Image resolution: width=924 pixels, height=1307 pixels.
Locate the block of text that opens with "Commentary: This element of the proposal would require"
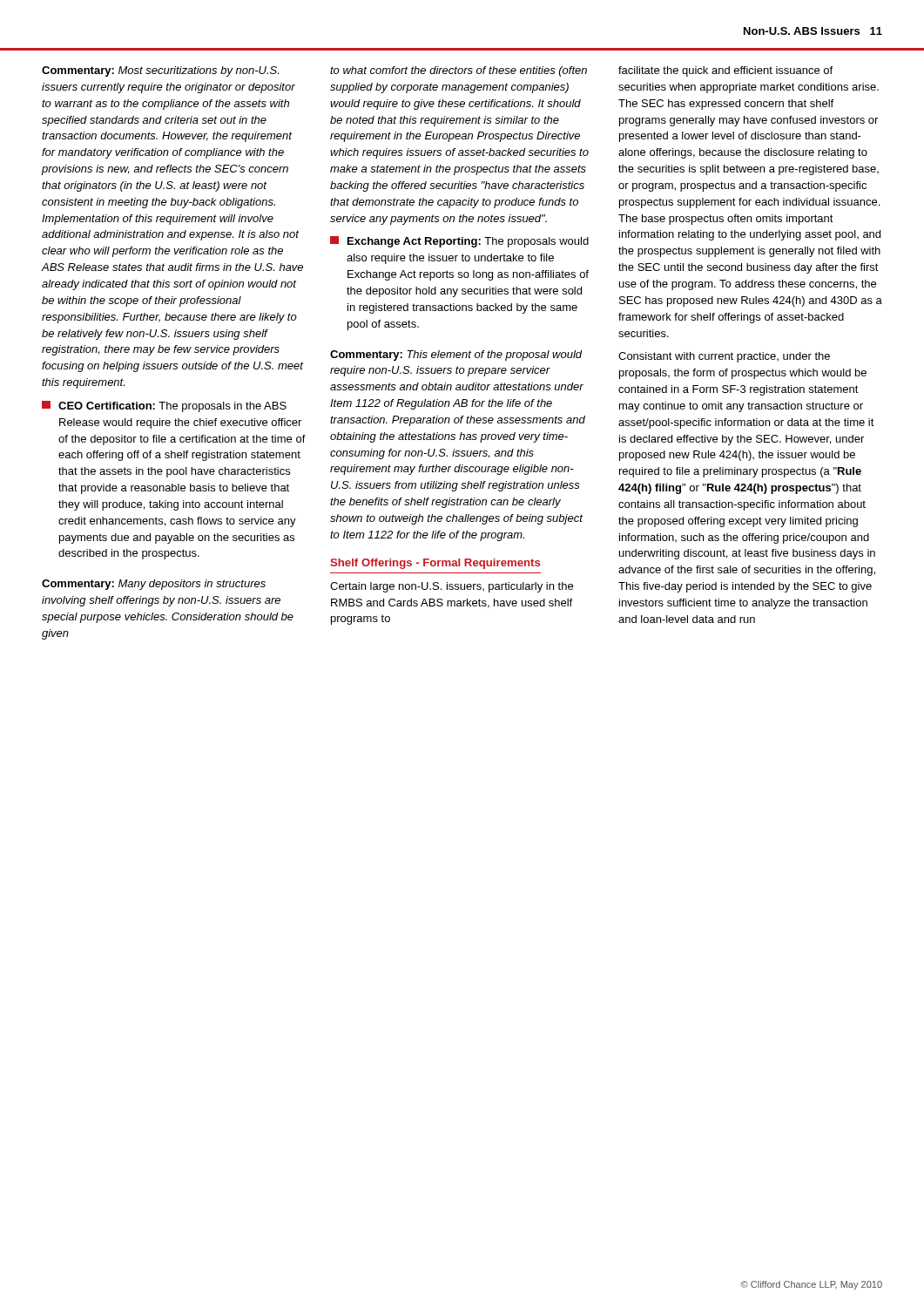tap(462, 445)
